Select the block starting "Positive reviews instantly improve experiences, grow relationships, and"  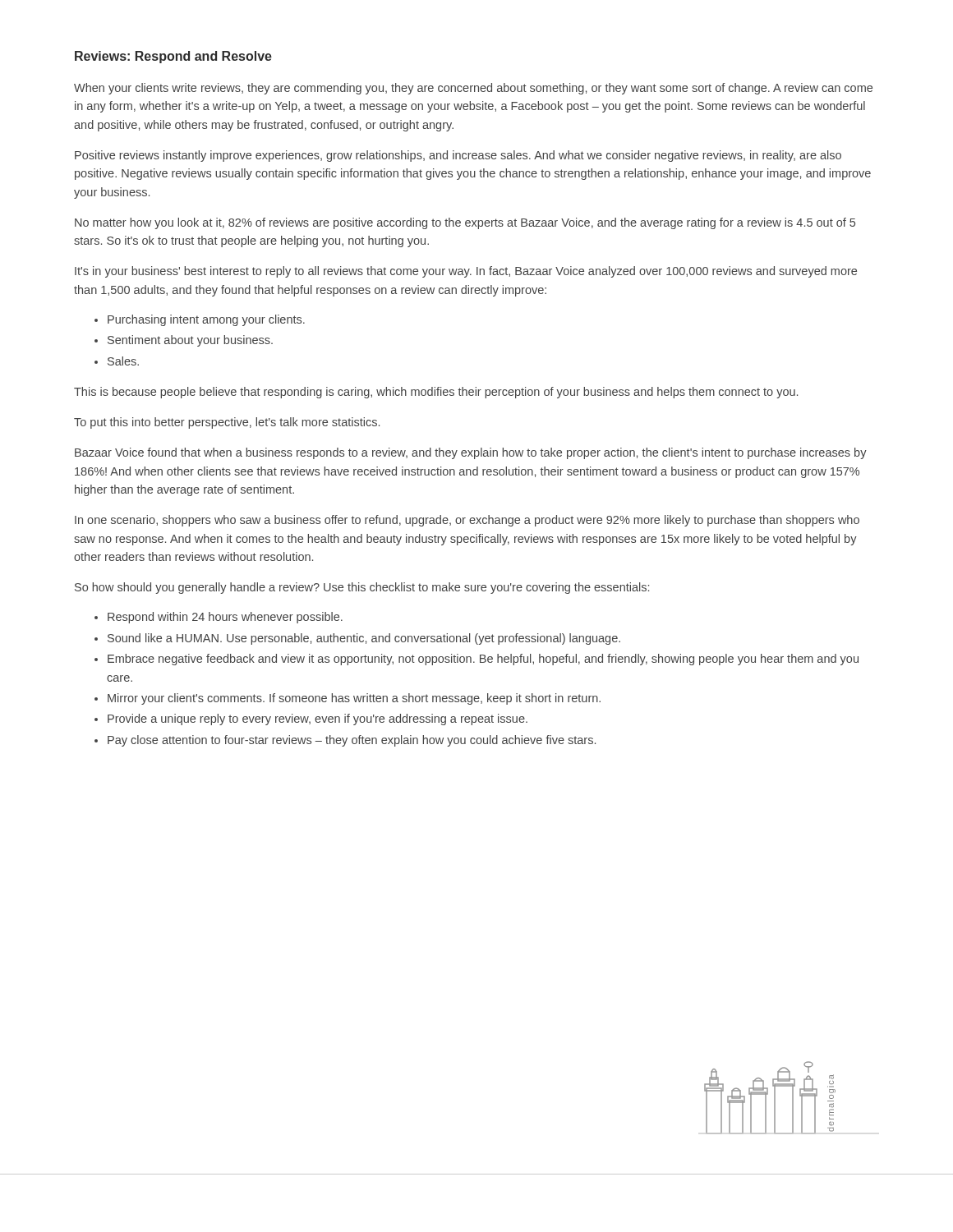pyautogui.click(x=476, y=174)
